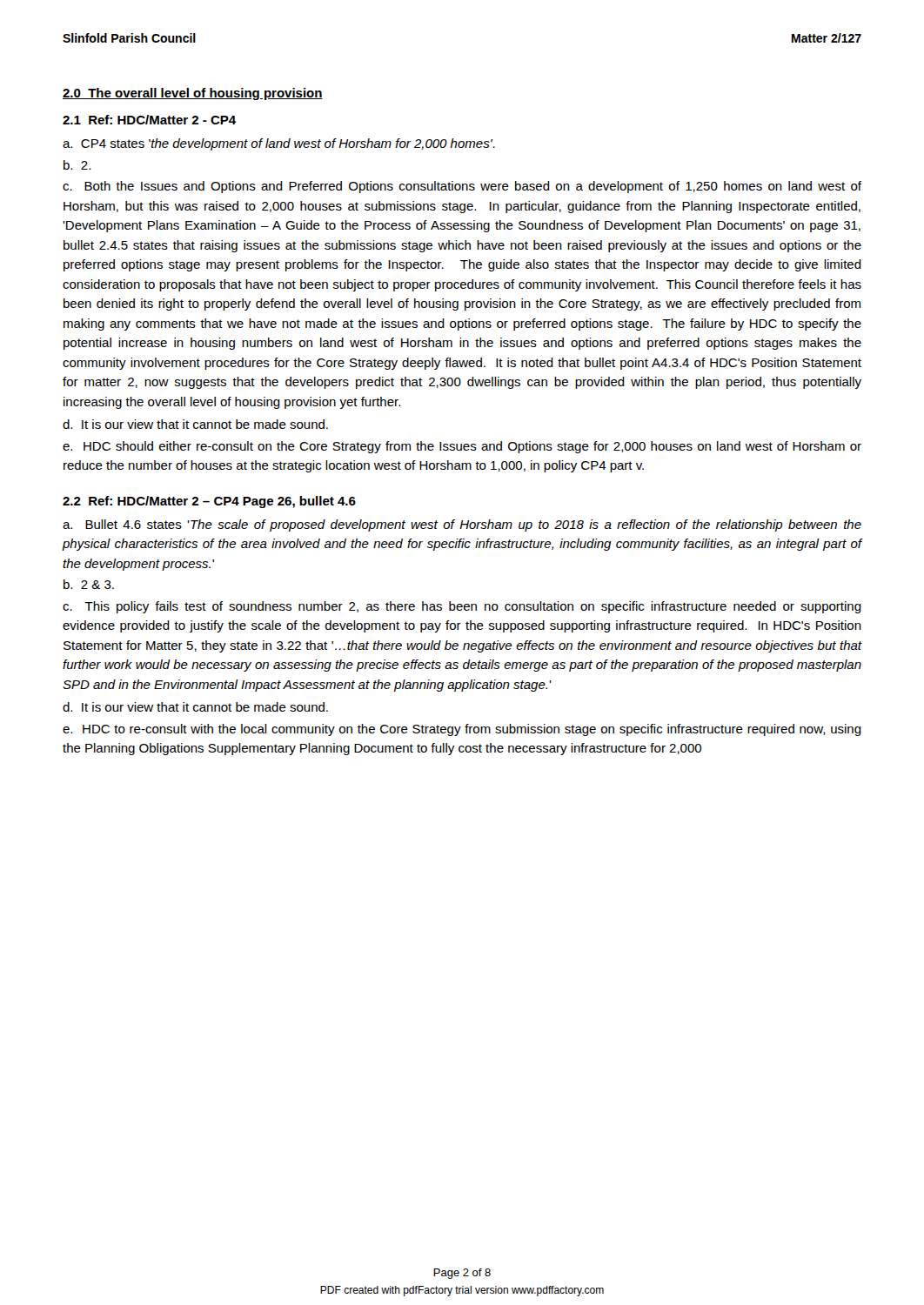This screenshot has height=1305, width=924.
Task: Select the text starting "b. 2."
Action: [x=77, y=164]
